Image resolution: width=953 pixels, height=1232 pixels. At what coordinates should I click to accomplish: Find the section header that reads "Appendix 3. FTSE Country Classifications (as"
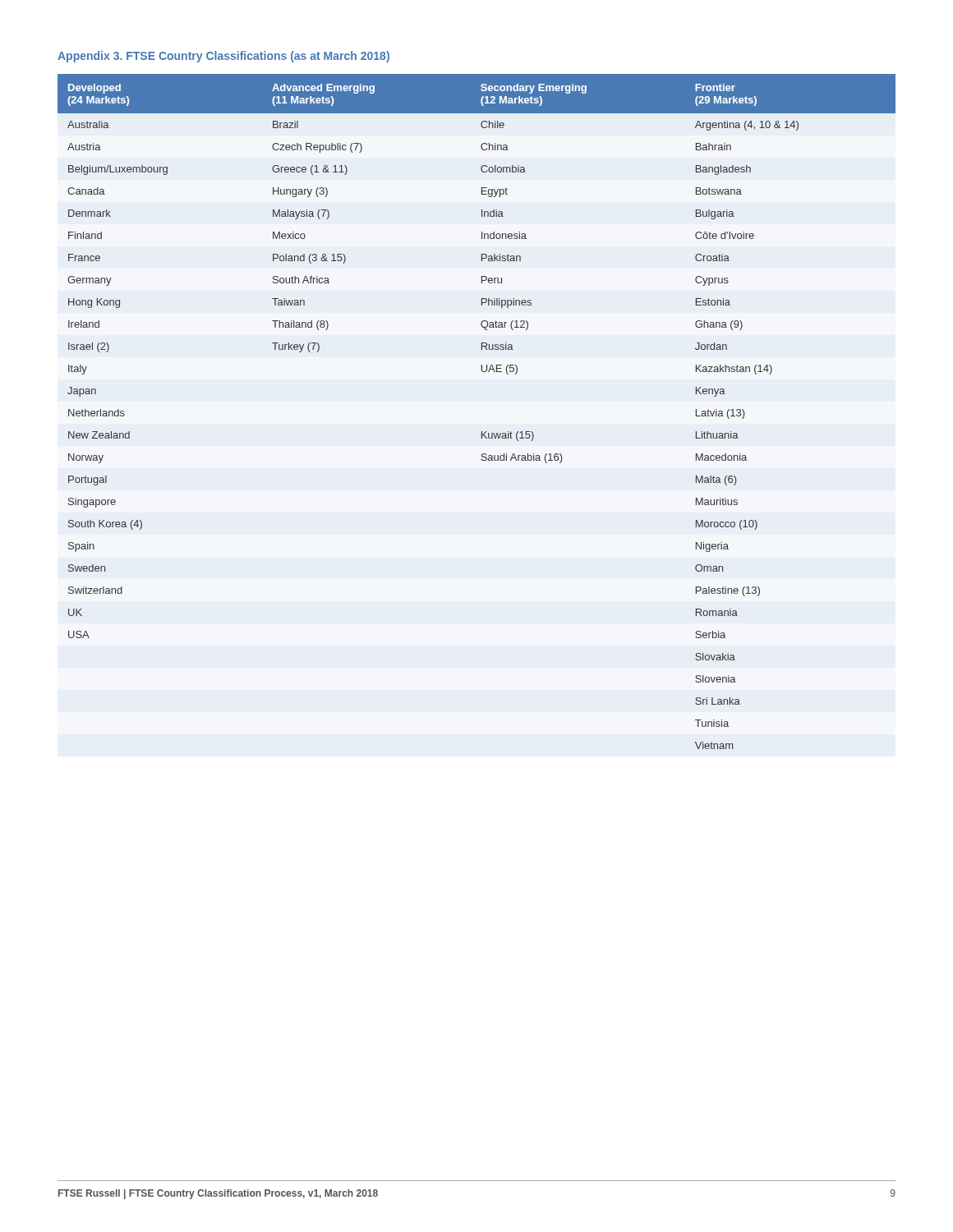click(224, 56)
